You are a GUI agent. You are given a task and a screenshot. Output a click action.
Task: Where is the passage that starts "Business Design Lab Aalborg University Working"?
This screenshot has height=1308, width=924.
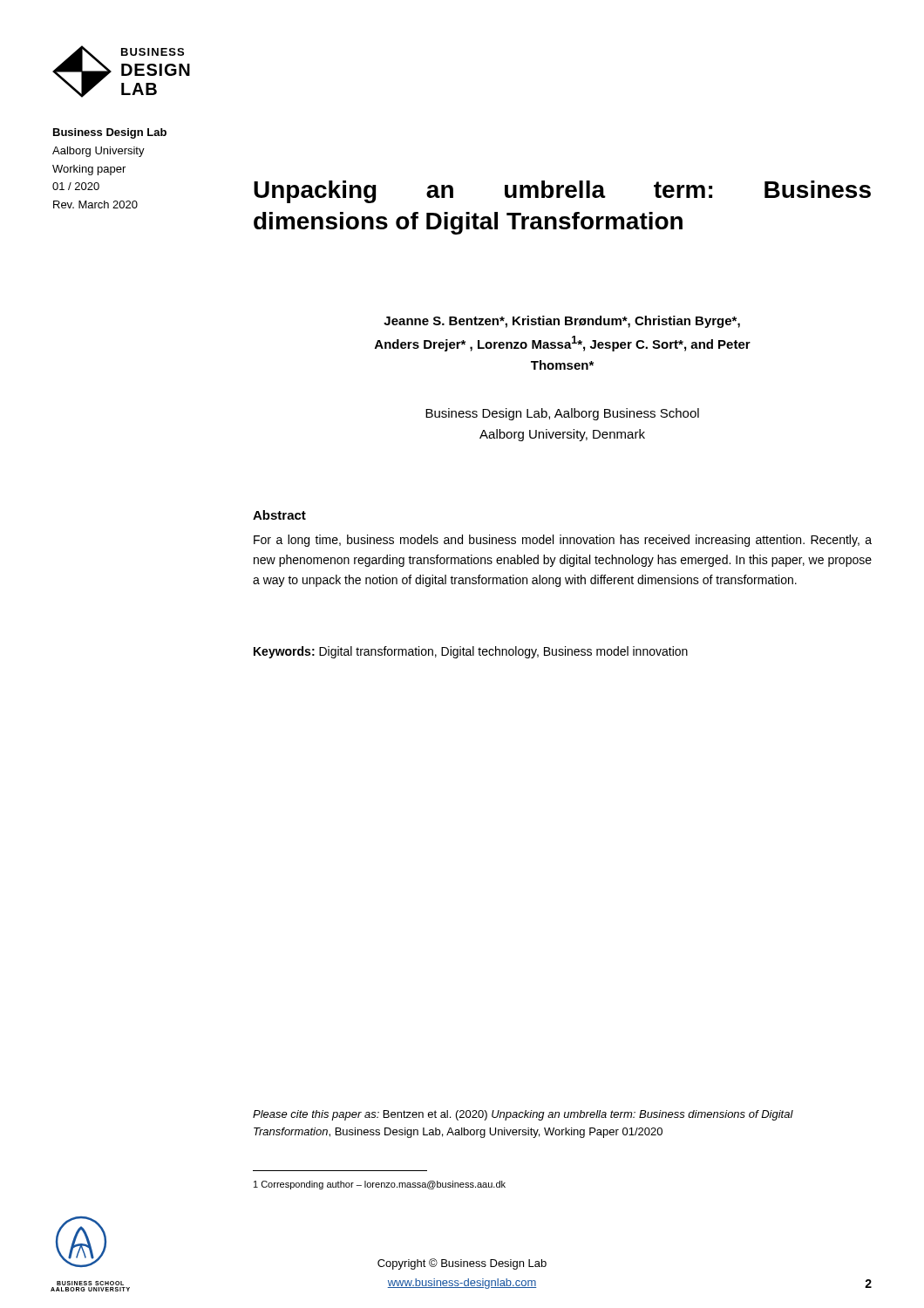[110, 168]
